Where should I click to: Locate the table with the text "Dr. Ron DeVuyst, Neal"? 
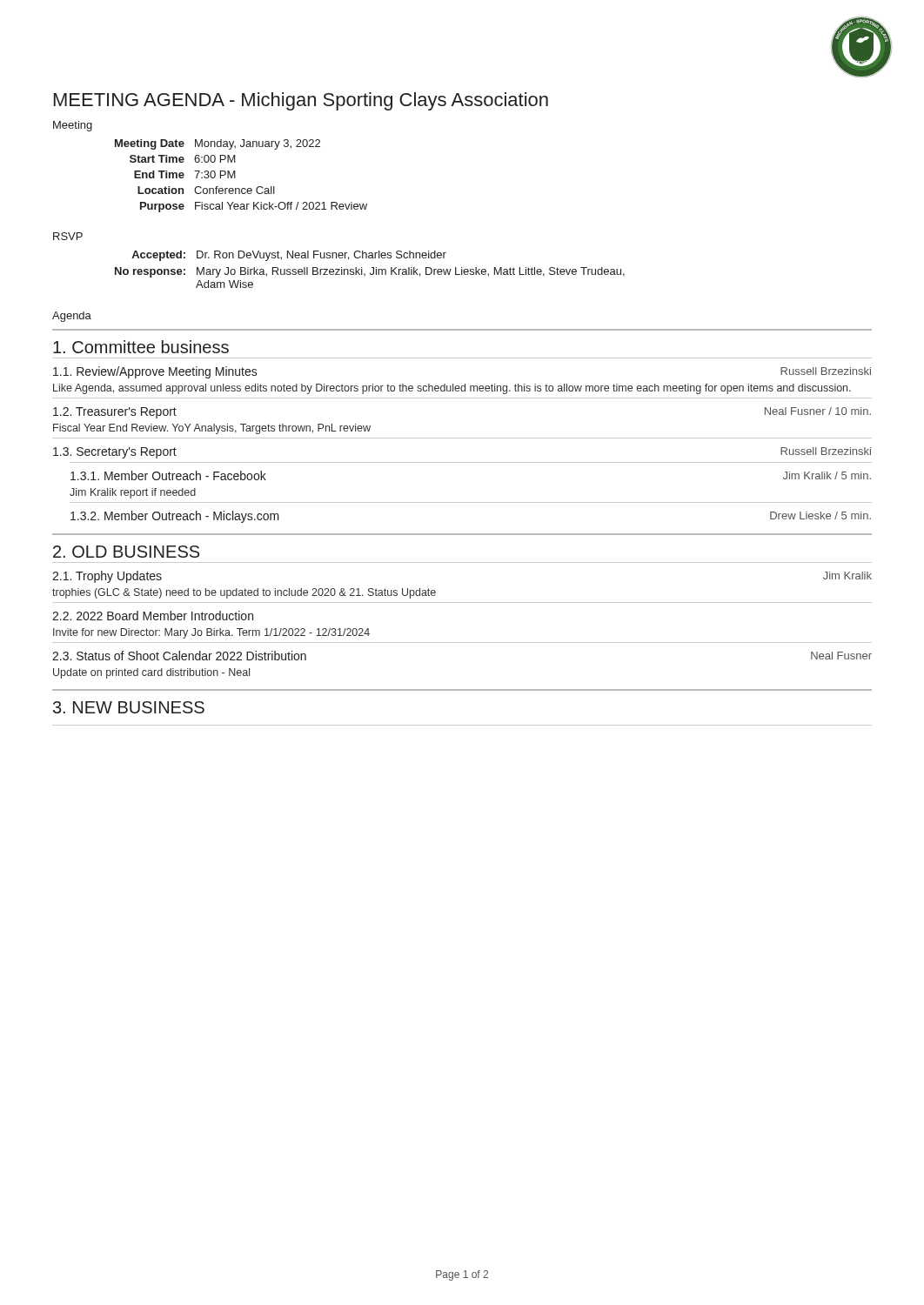(x=492, y=269)
